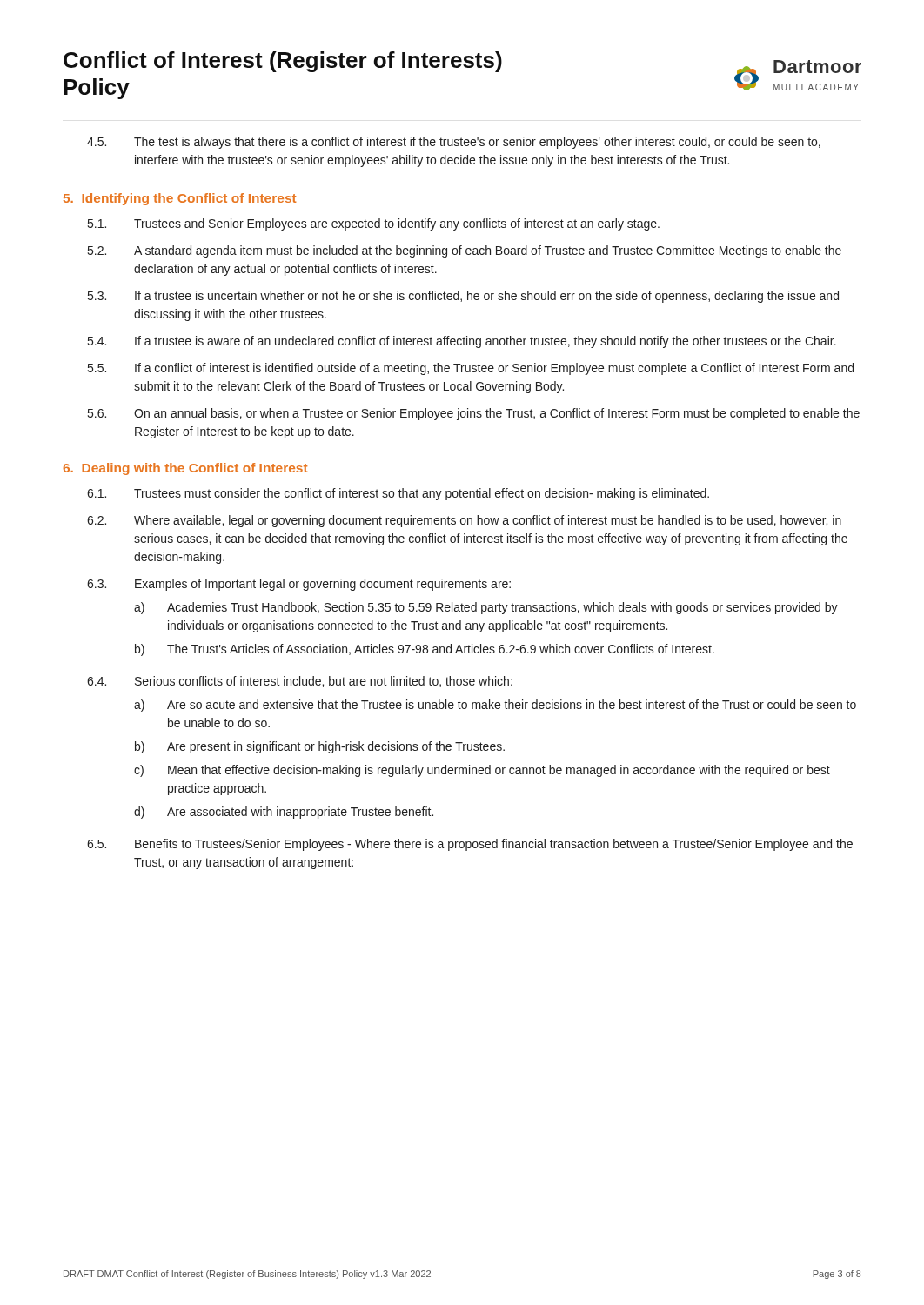Click on the element starting "Conflict of Interest (Register of Interests)Policy"
This screenshot has height=1305, width=924.
click(283, 74)
